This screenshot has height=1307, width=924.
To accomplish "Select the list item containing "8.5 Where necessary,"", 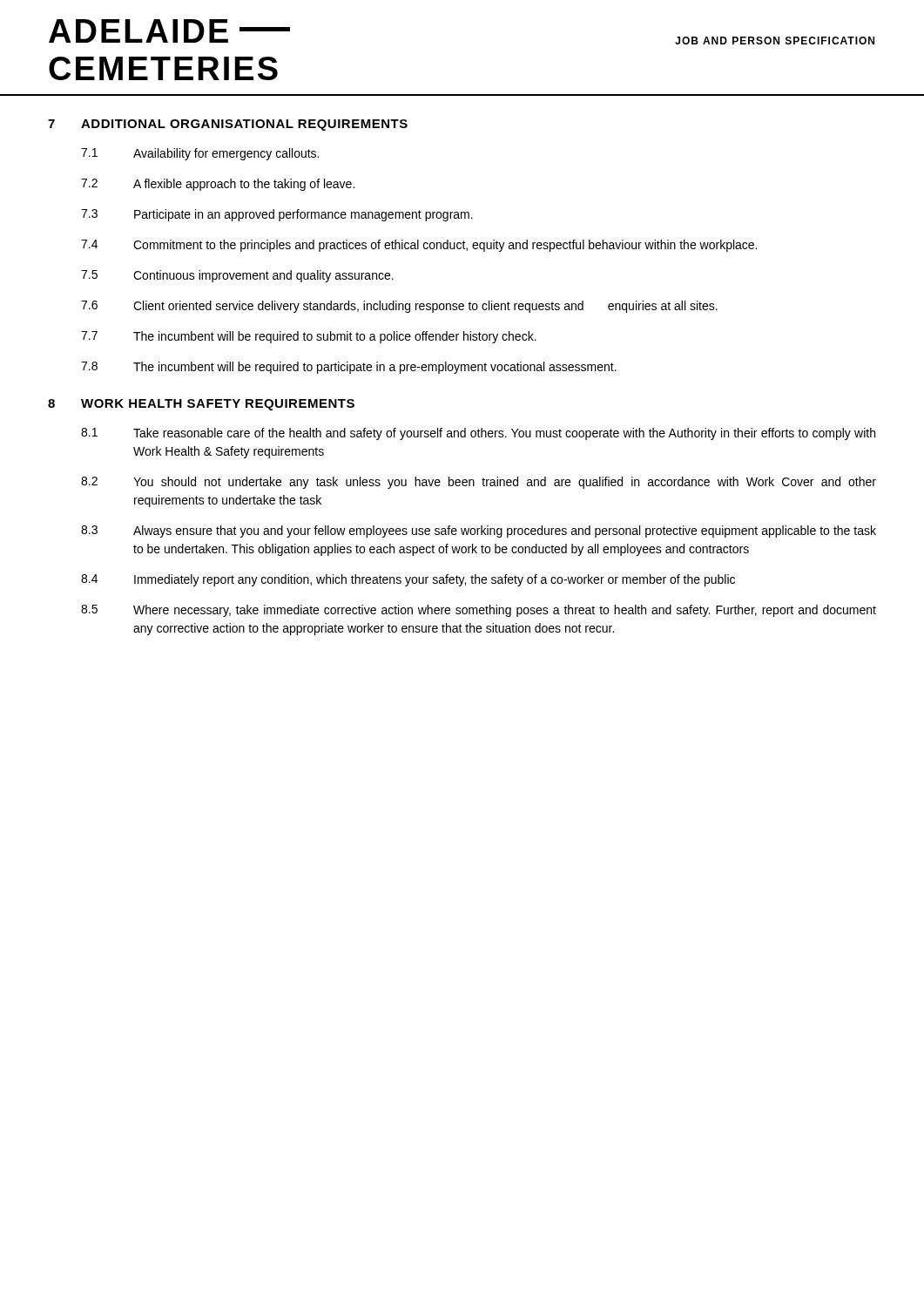I will [479, 620].
